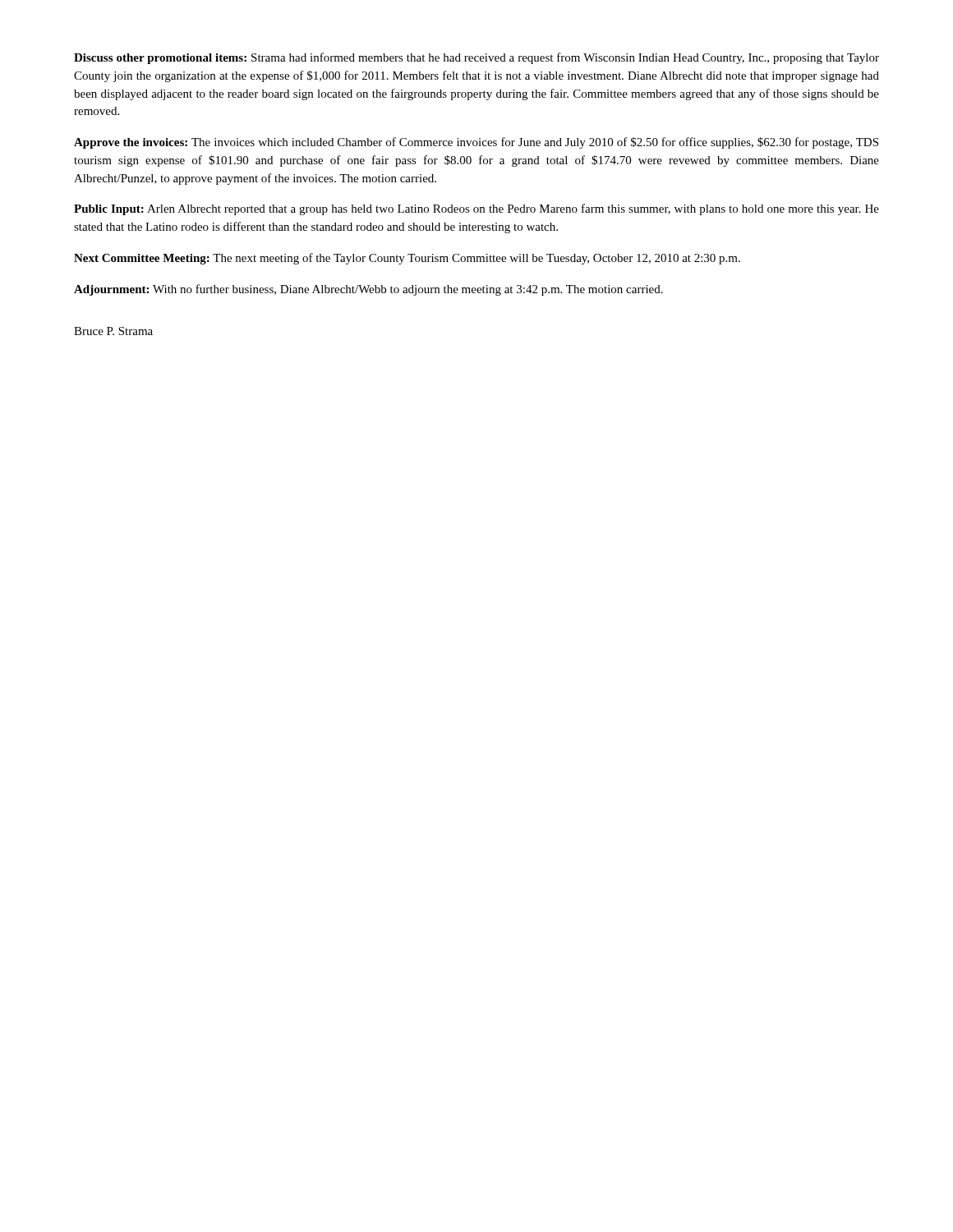The height and width of the screenshot is (1232, 953).
Task: Click on the passage starting "Approve the invoices: The invoices which"
Action: 476,160
